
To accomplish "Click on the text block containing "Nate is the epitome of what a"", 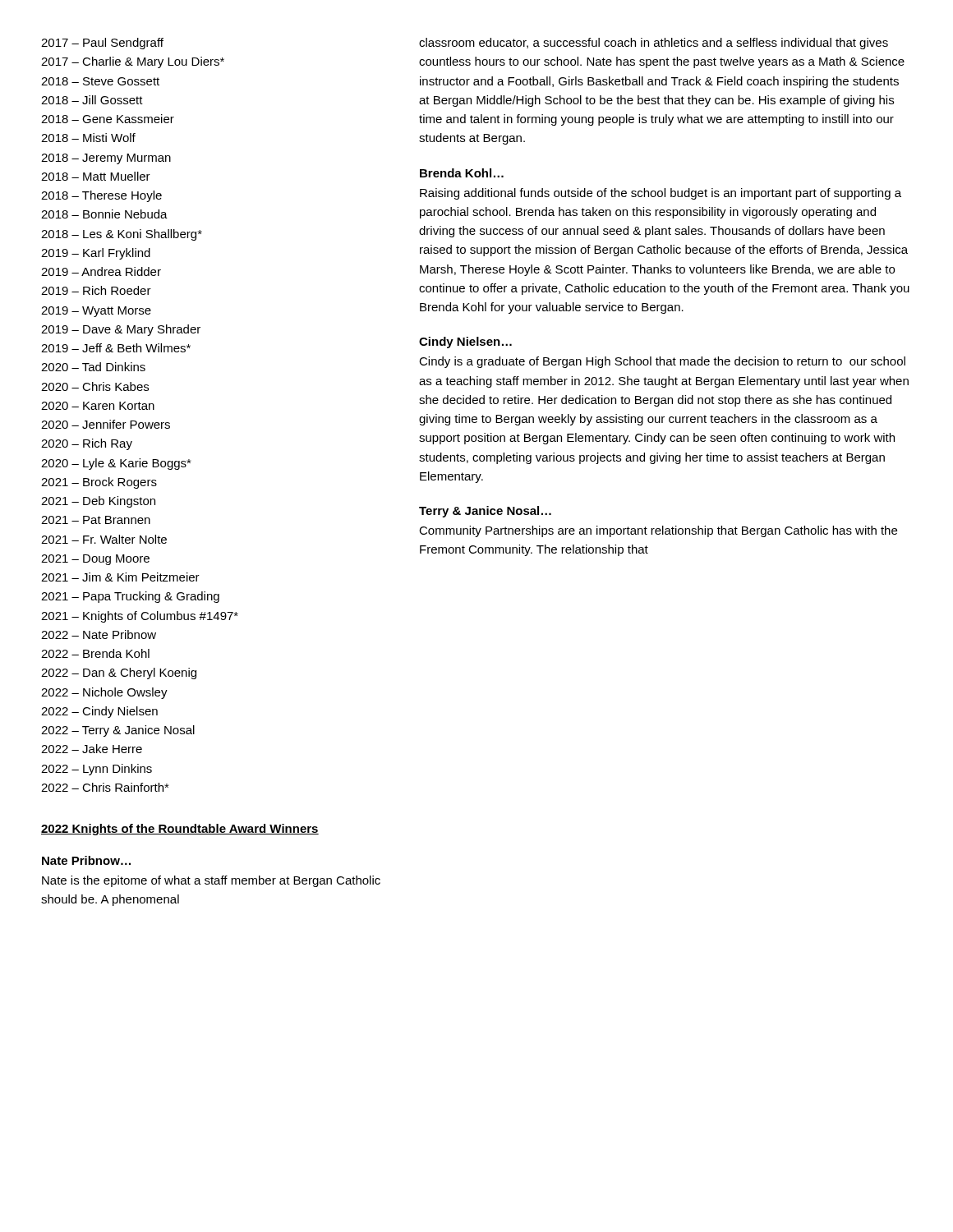I will pos(211,889).
